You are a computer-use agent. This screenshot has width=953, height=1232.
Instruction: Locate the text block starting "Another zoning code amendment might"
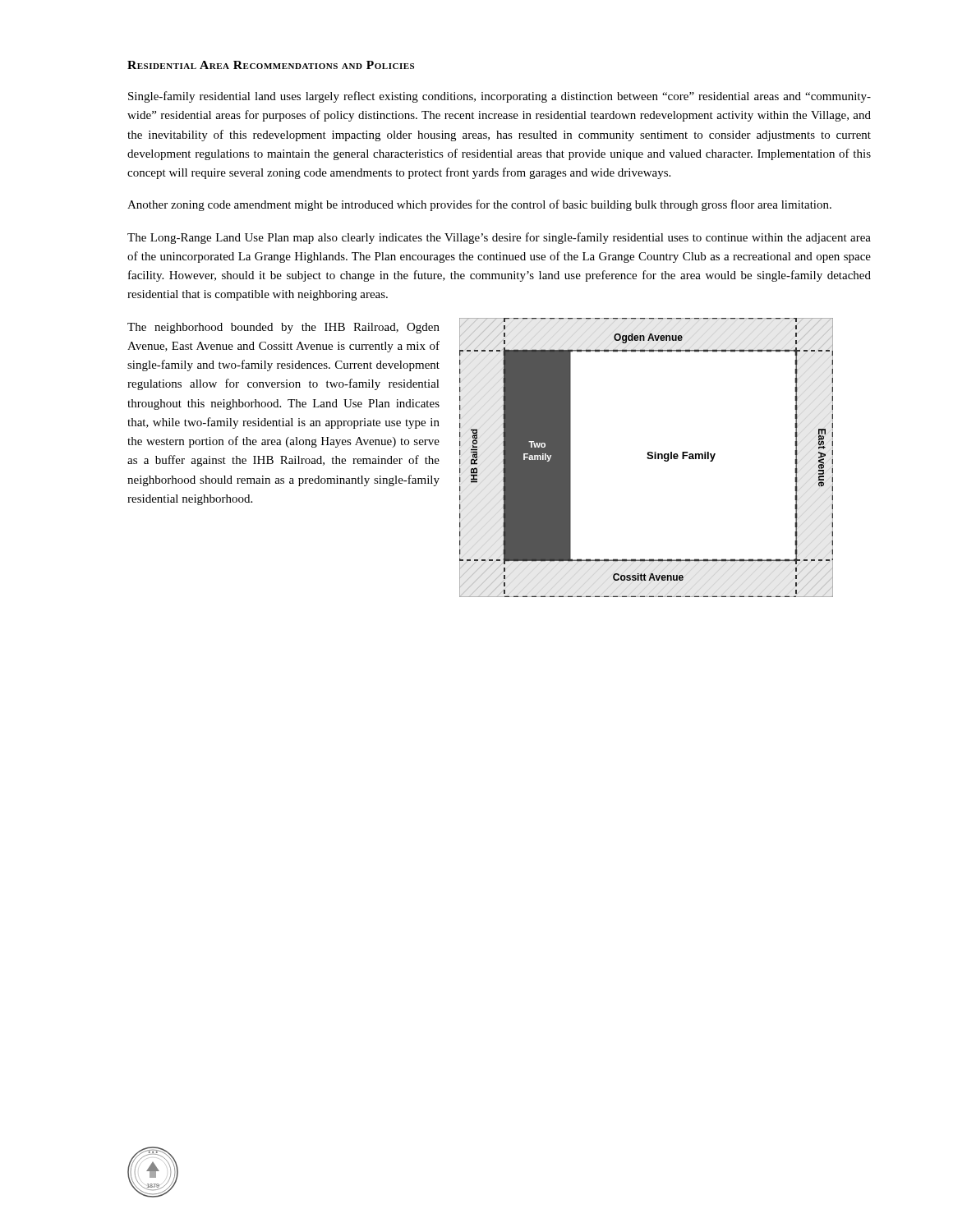pyautogui.click(x=480, y=205)
